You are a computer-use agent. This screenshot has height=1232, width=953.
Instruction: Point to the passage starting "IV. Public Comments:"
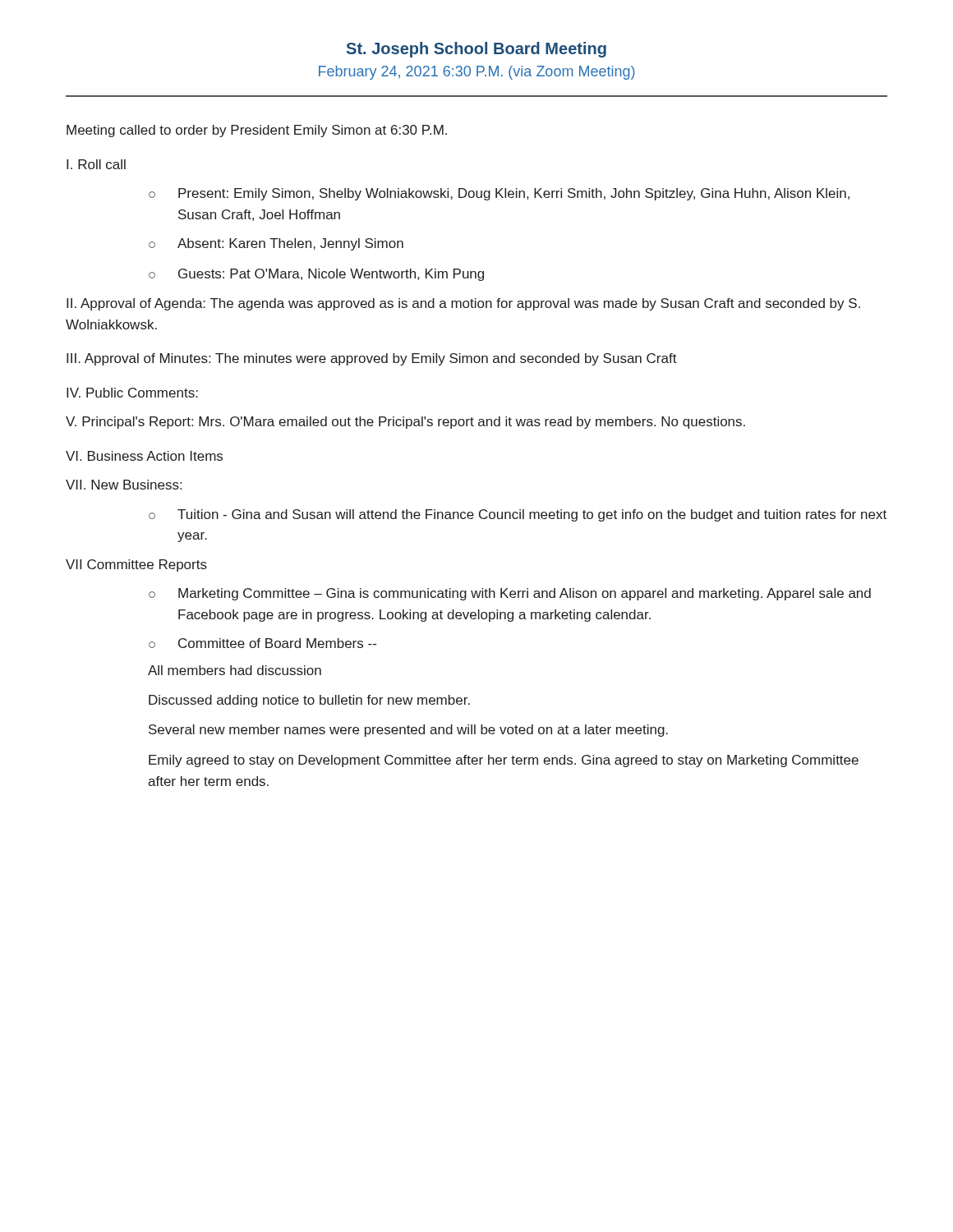(x=132, y=393)
